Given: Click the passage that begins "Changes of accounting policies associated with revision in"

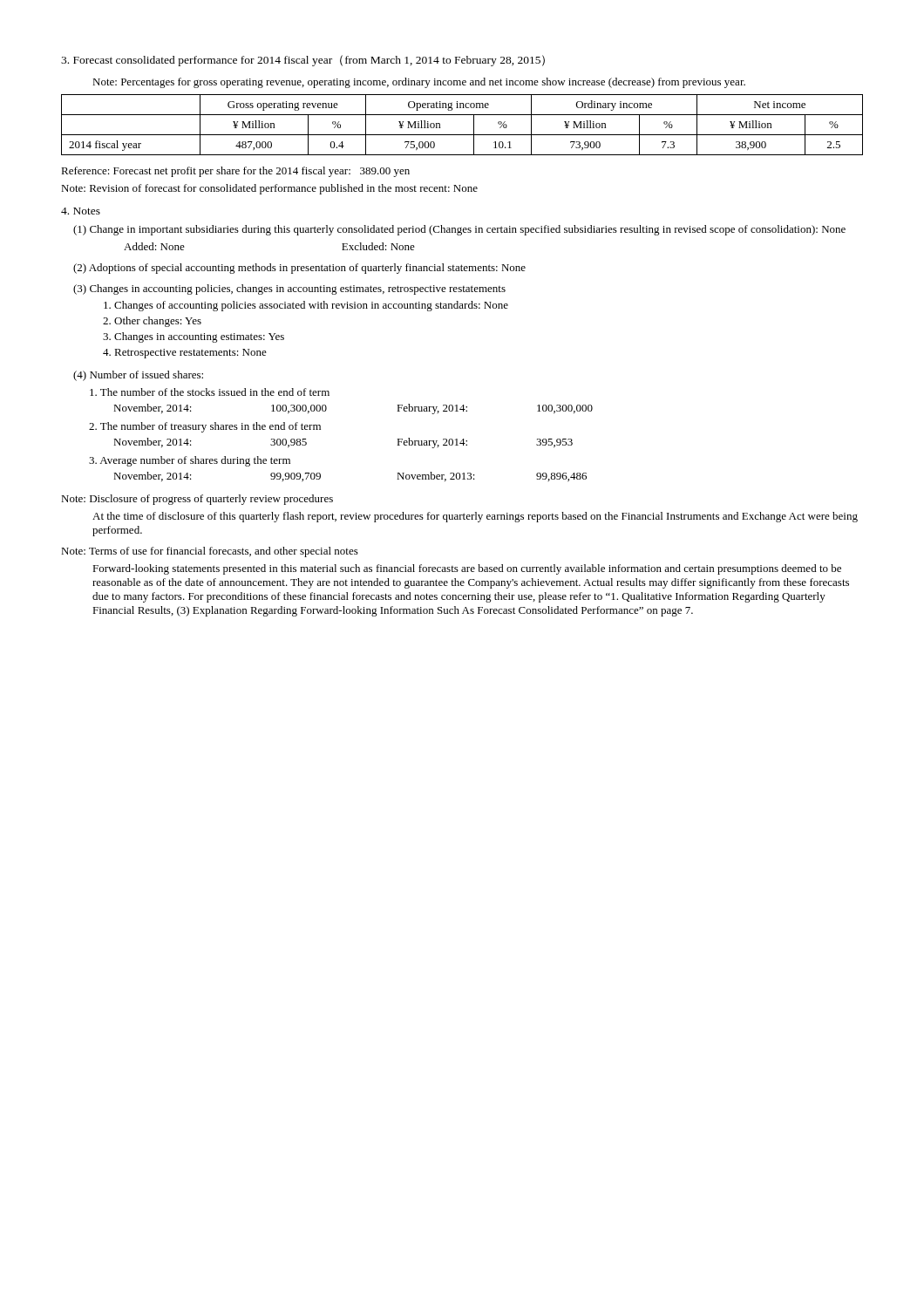Looking at the screenshot, I should click(306, 305).
